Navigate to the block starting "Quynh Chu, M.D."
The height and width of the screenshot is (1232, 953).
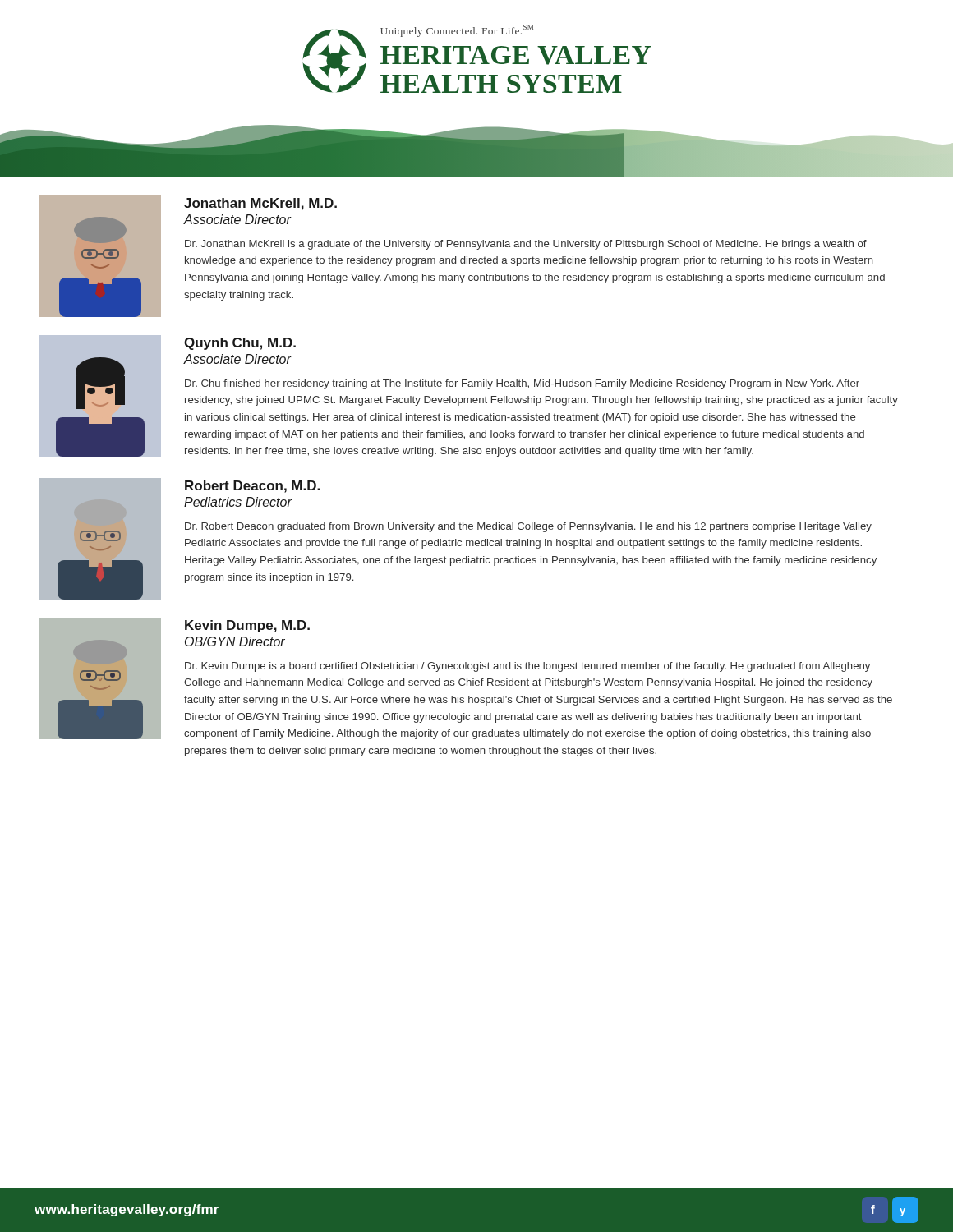point(240,343)
